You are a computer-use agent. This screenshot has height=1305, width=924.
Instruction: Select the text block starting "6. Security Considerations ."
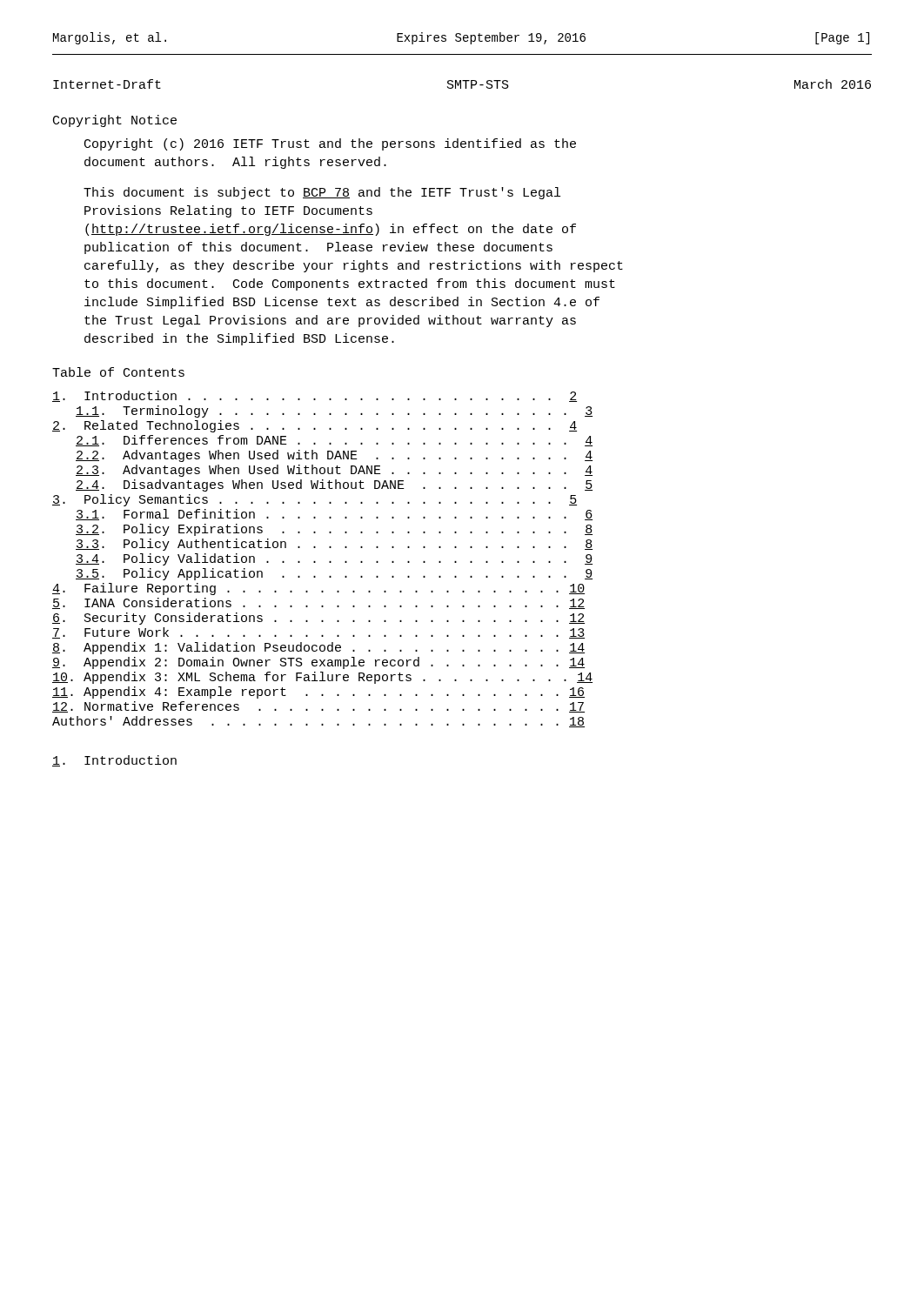[x=319, y=619]
